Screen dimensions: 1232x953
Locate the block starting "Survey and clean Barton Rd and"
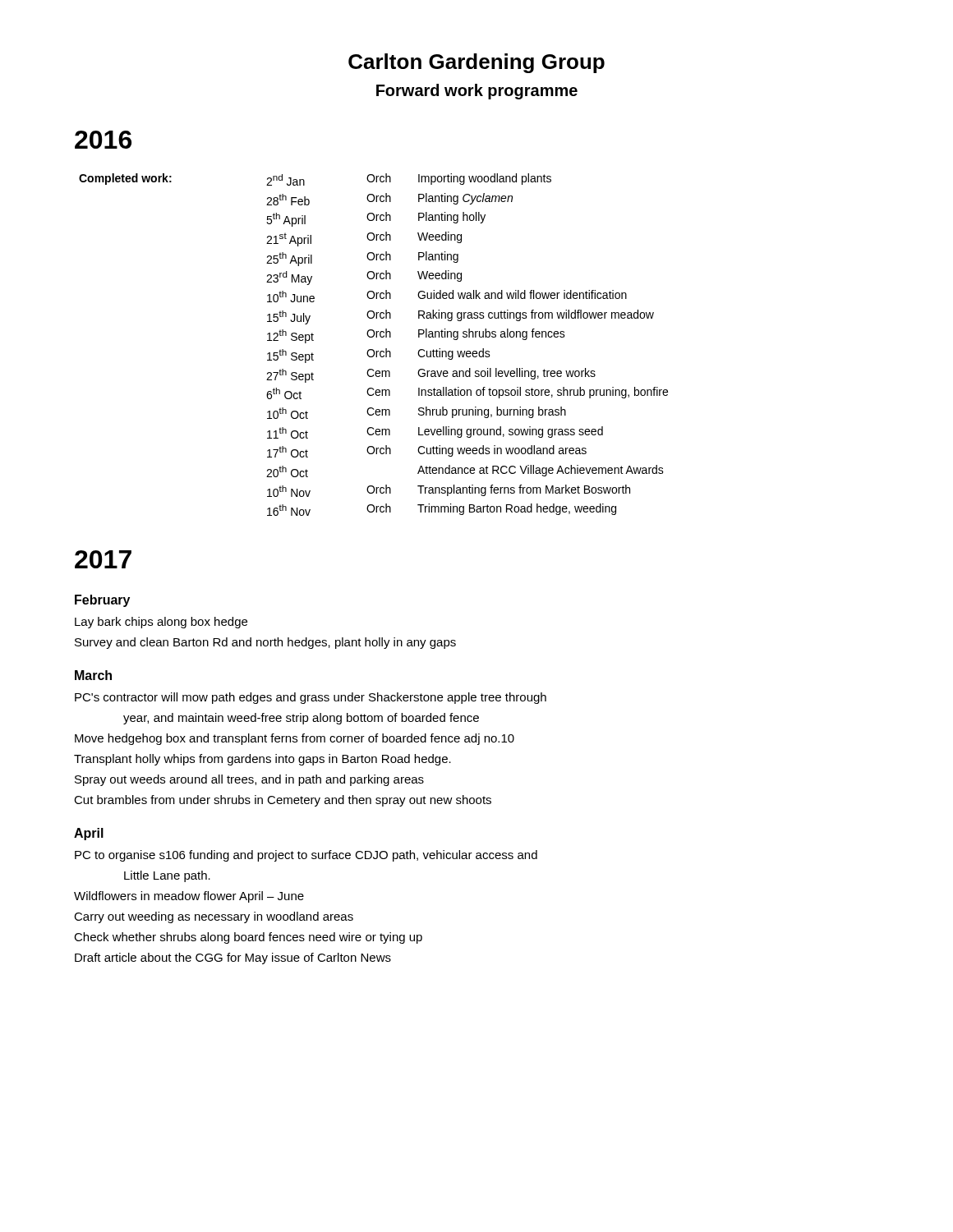265,643
